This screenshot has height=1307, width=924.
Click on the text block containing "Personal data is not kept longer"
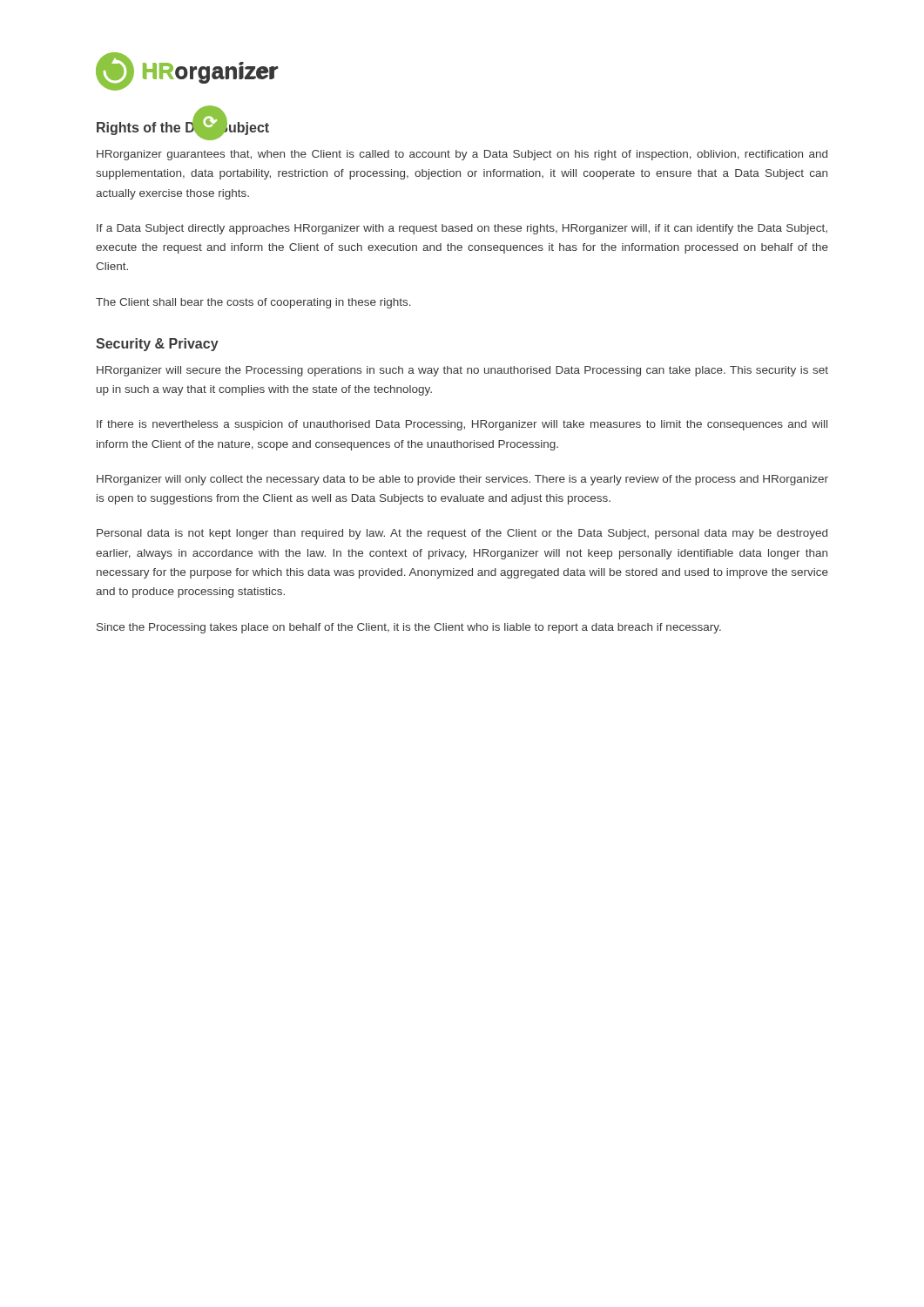pyautogui.click(x=462, y=562)
